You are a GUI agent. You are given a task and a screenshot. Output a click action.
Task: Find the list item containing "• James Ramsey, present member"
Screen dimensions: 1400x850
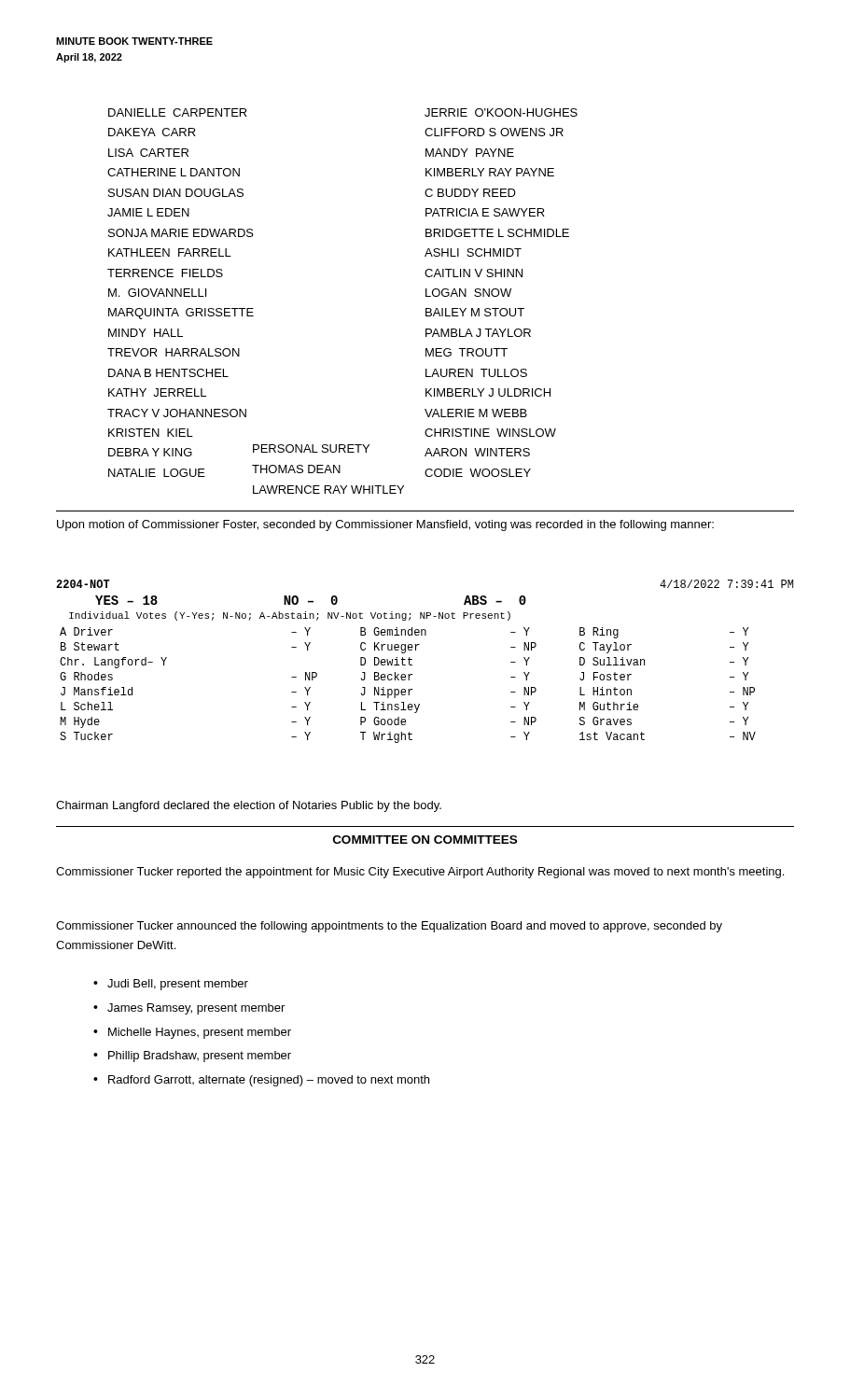(189, 1008)
